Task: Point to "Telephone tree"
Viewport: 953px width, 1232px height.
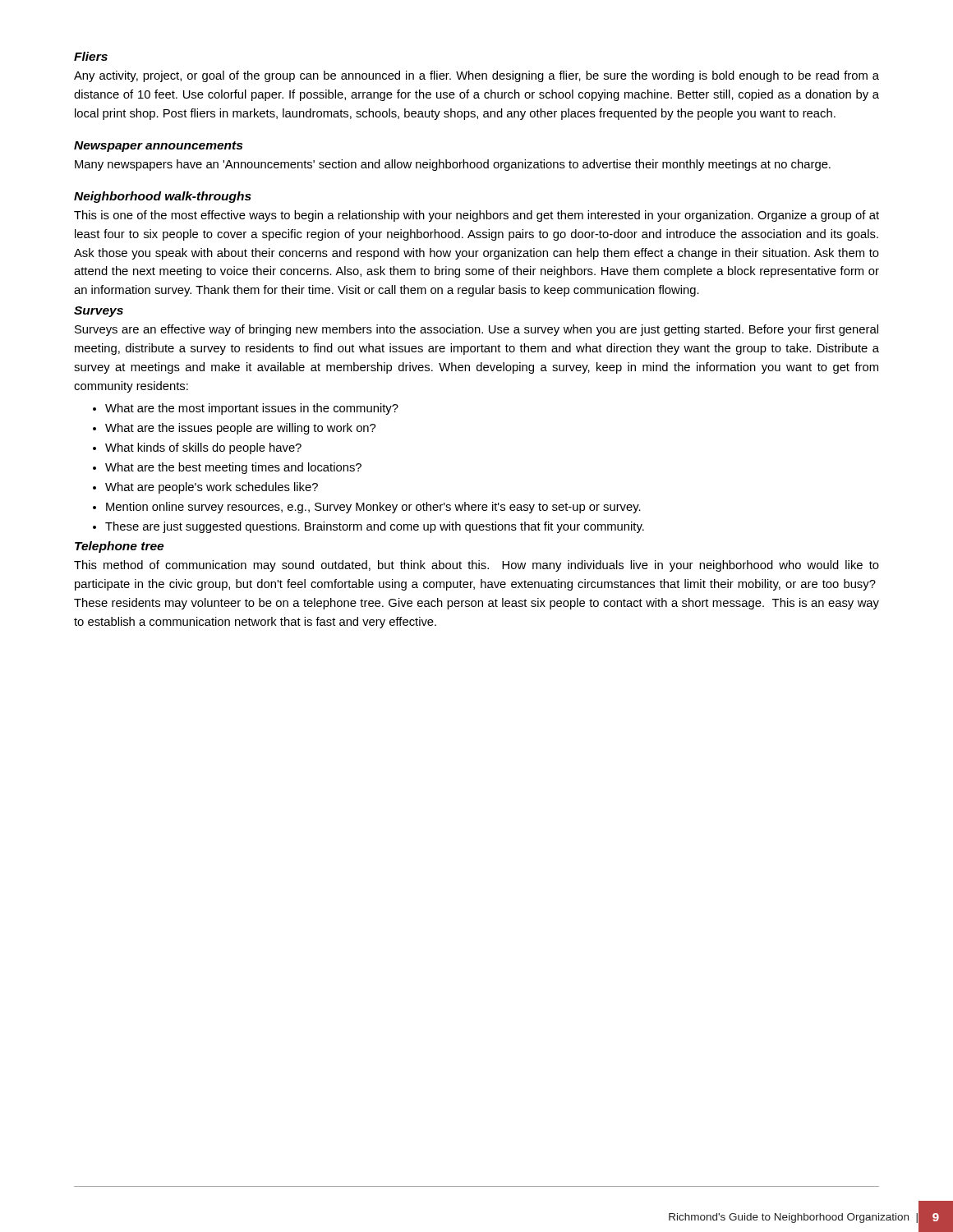Action: point(119,546)
